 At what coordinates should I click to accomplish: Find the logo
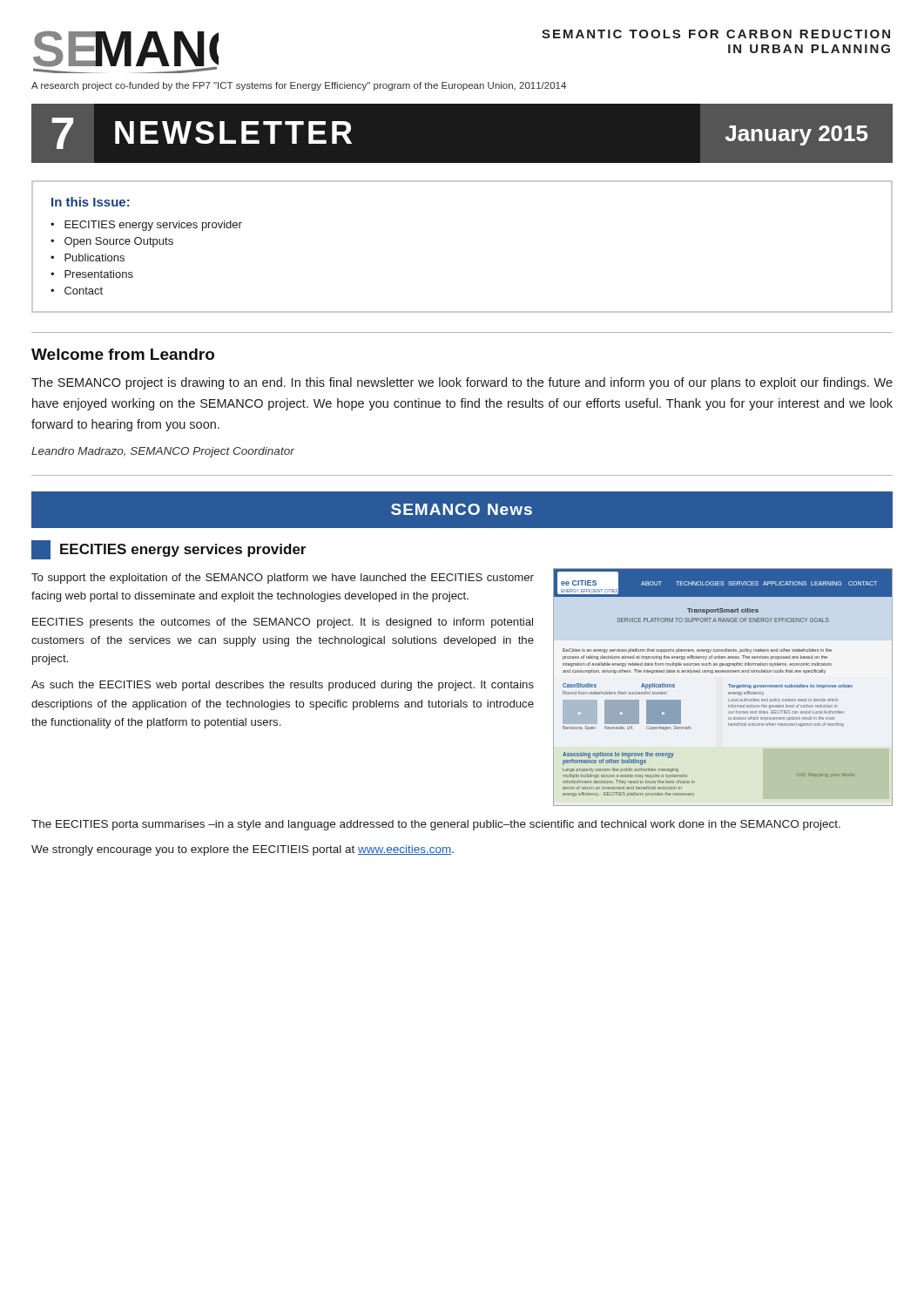tap(125, 48)
